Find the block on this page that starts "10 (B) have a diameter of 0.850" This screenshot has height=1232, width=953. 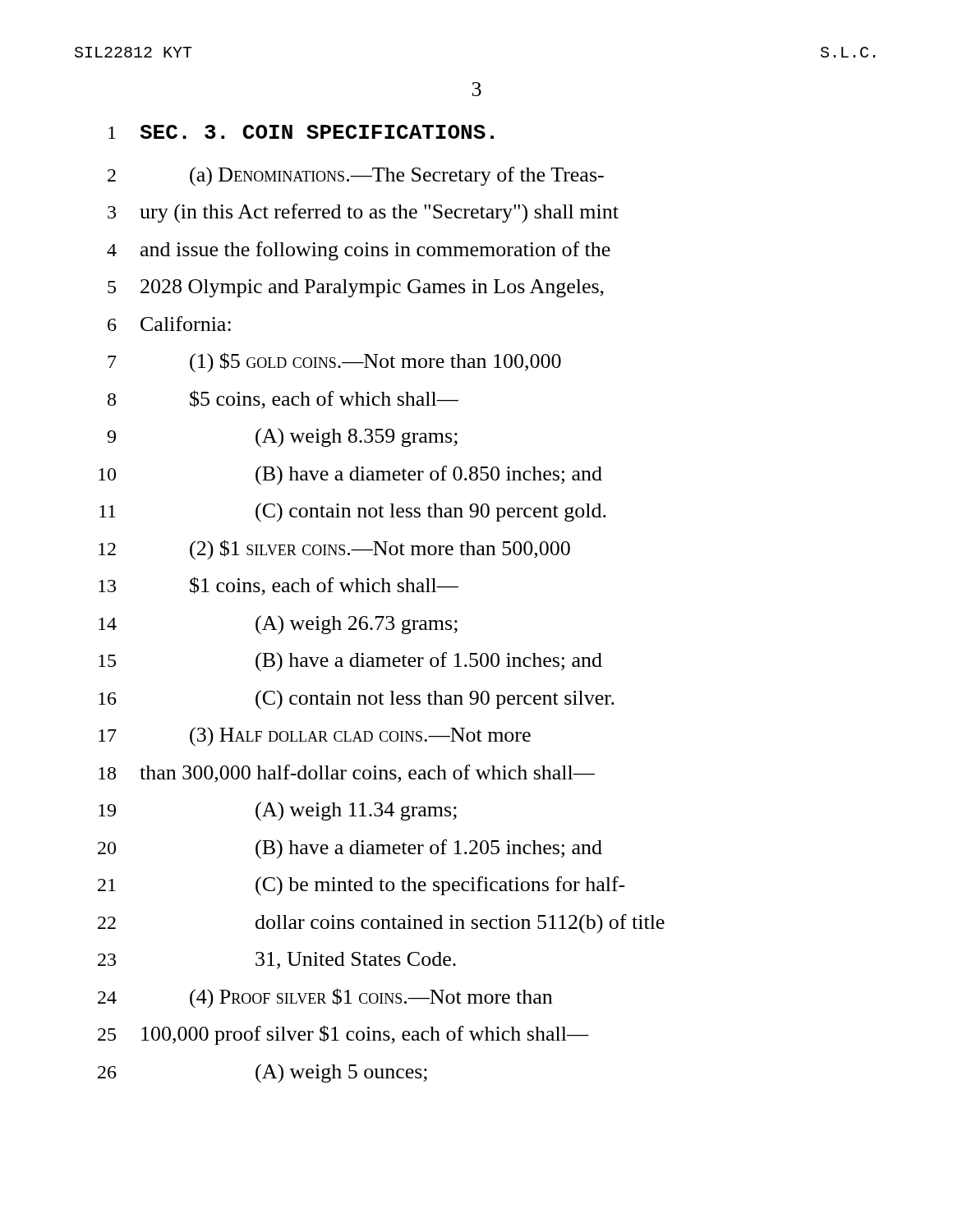(x=476, y=473)
